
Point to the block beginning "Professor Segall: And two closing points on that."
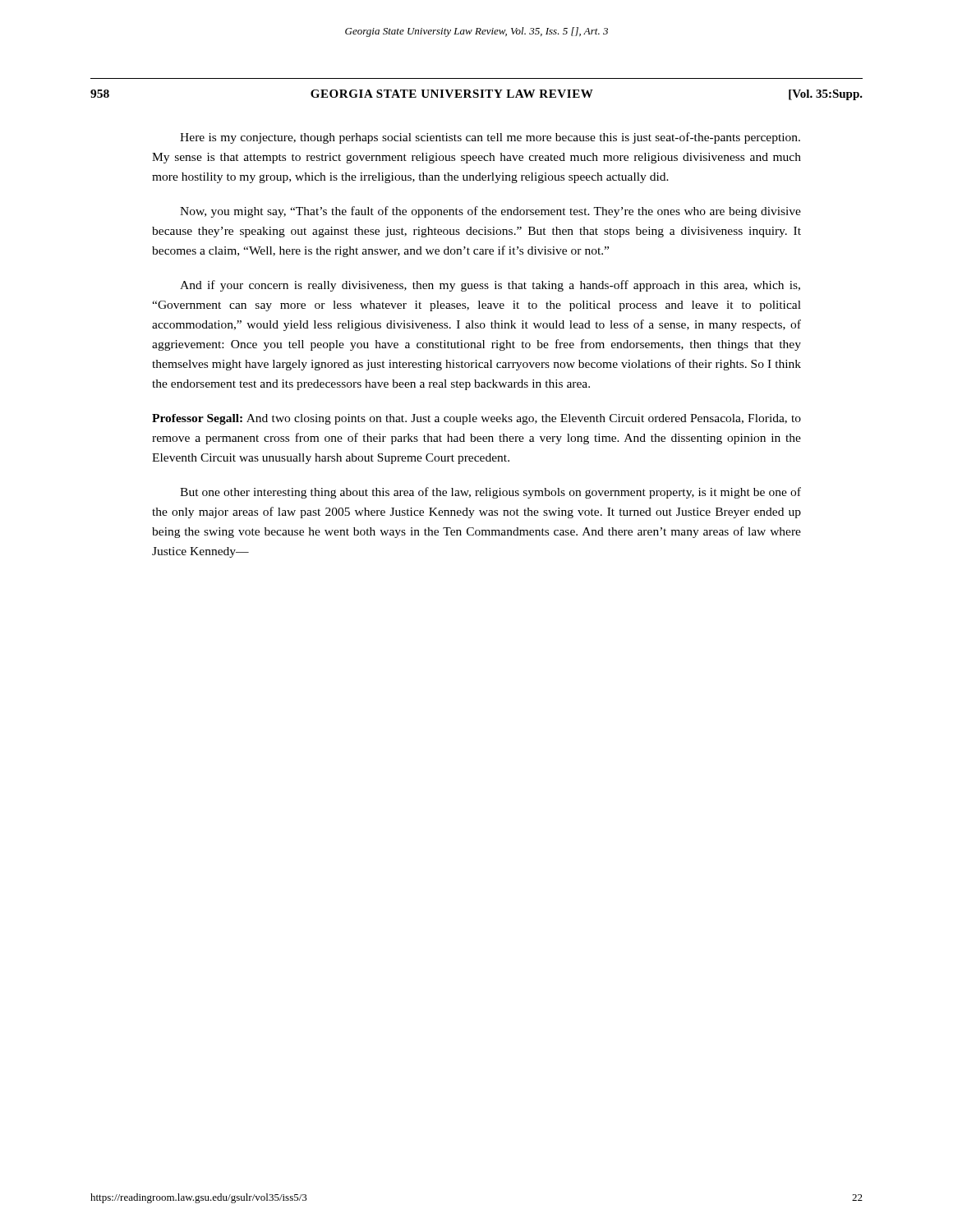tap(476, 438)
